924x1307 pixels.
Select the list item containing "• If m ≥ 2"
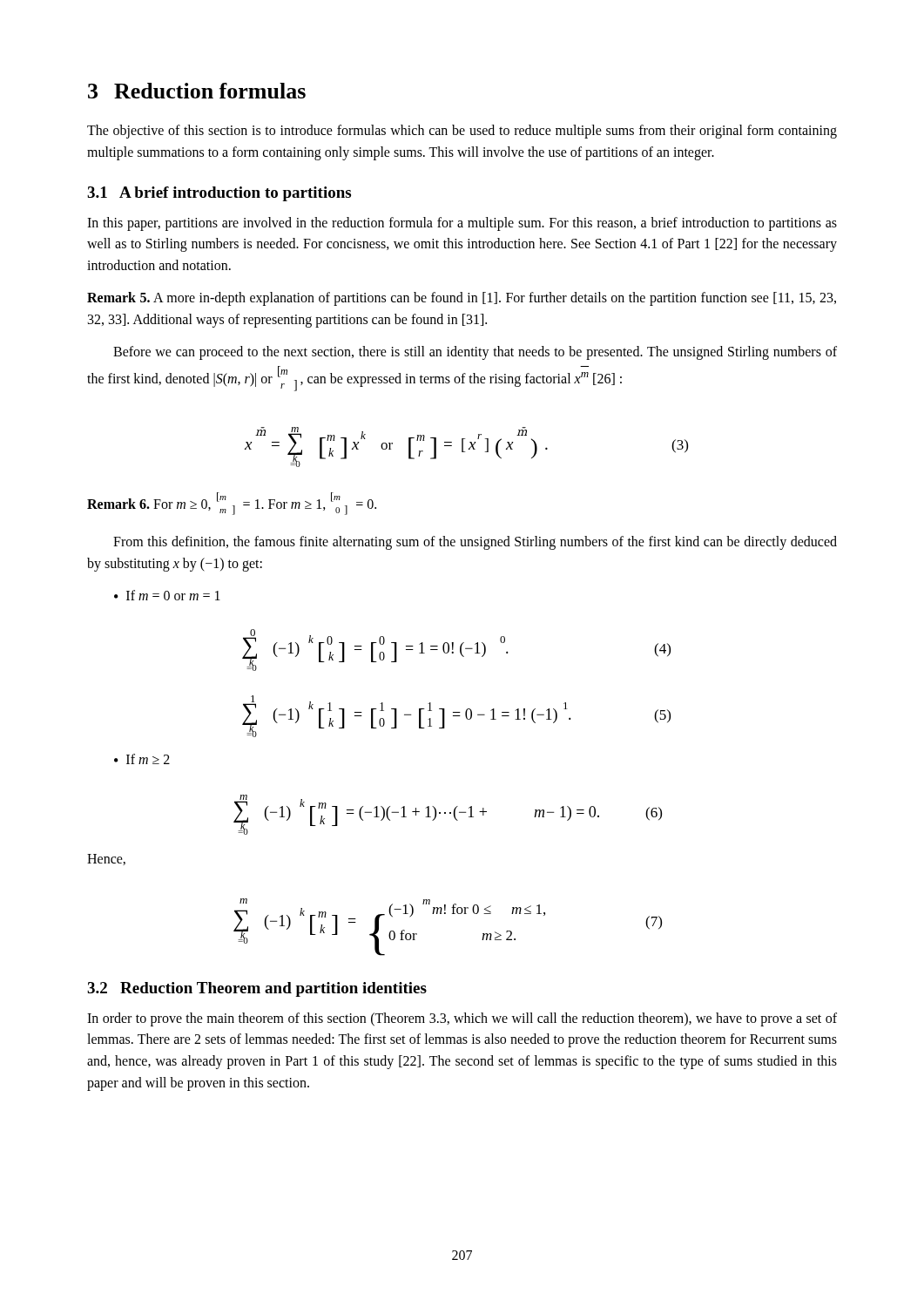[x=142, y=761]
